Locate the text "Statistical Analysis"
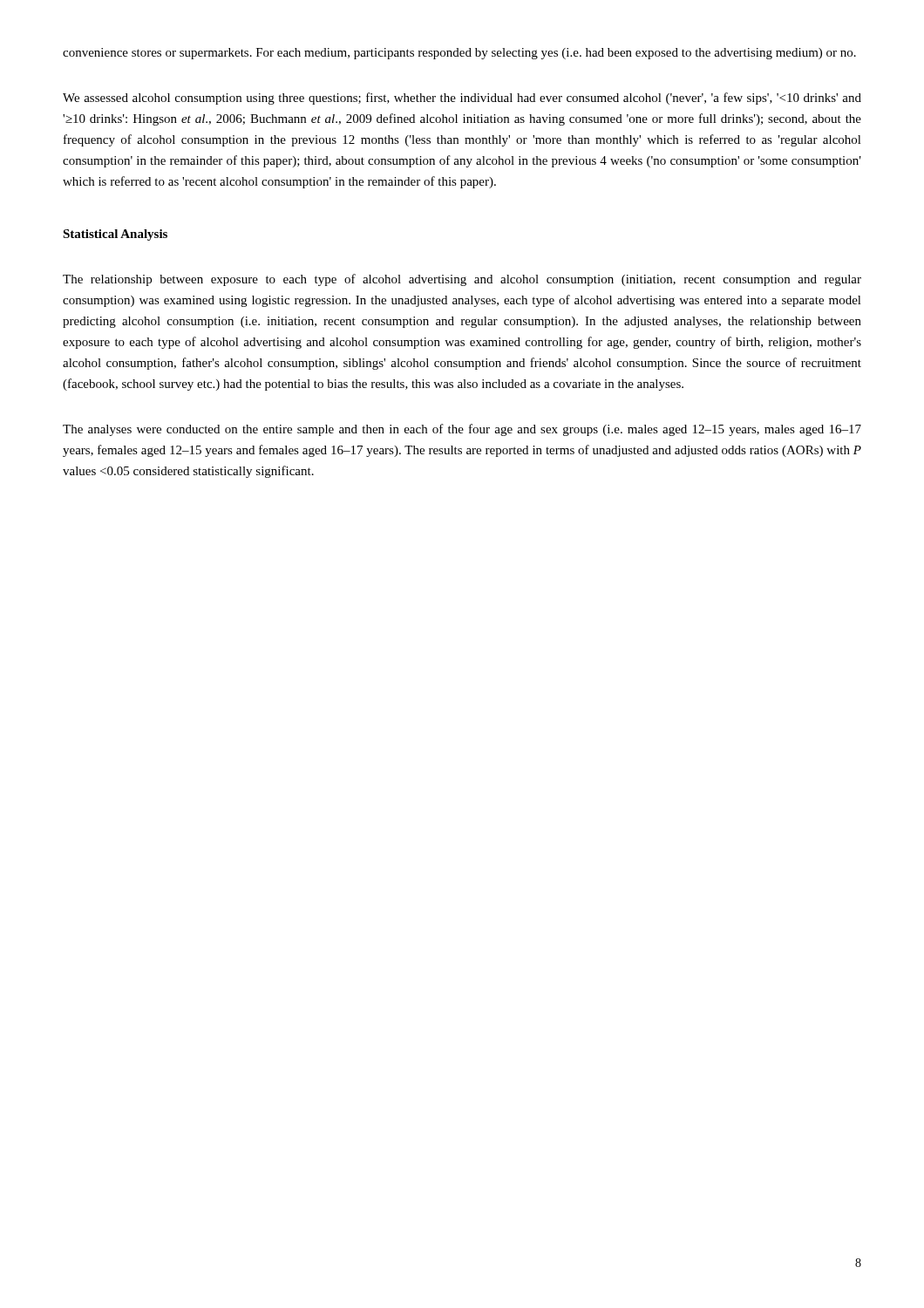924x1308 pixels. [x=115, y=234]
